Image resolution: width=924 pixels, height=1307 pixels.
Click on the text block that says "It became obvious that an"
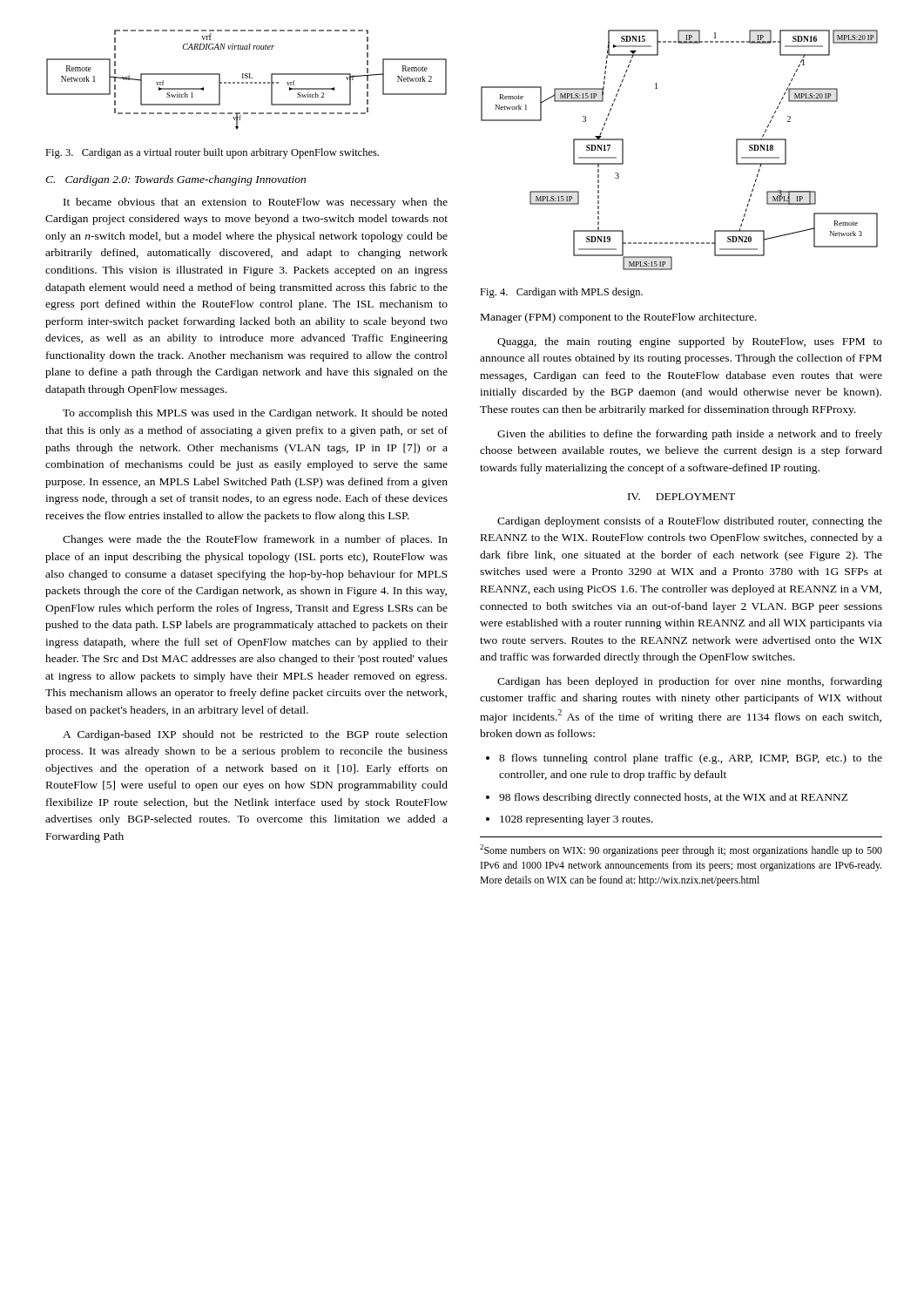246,295
